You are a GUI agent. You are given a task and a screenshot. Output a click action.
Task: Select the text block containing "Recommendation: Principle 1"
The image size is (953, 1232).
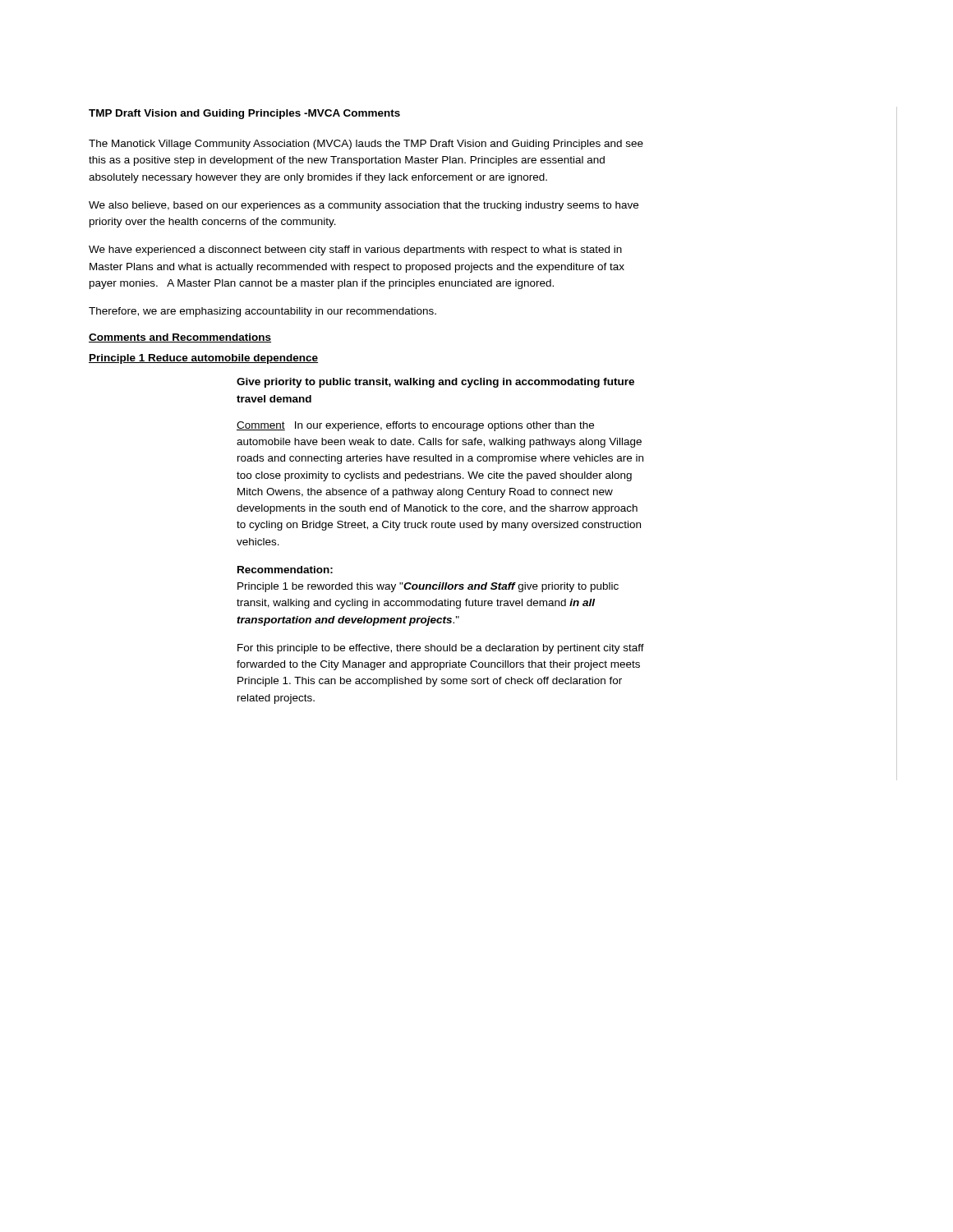(428, 594)
